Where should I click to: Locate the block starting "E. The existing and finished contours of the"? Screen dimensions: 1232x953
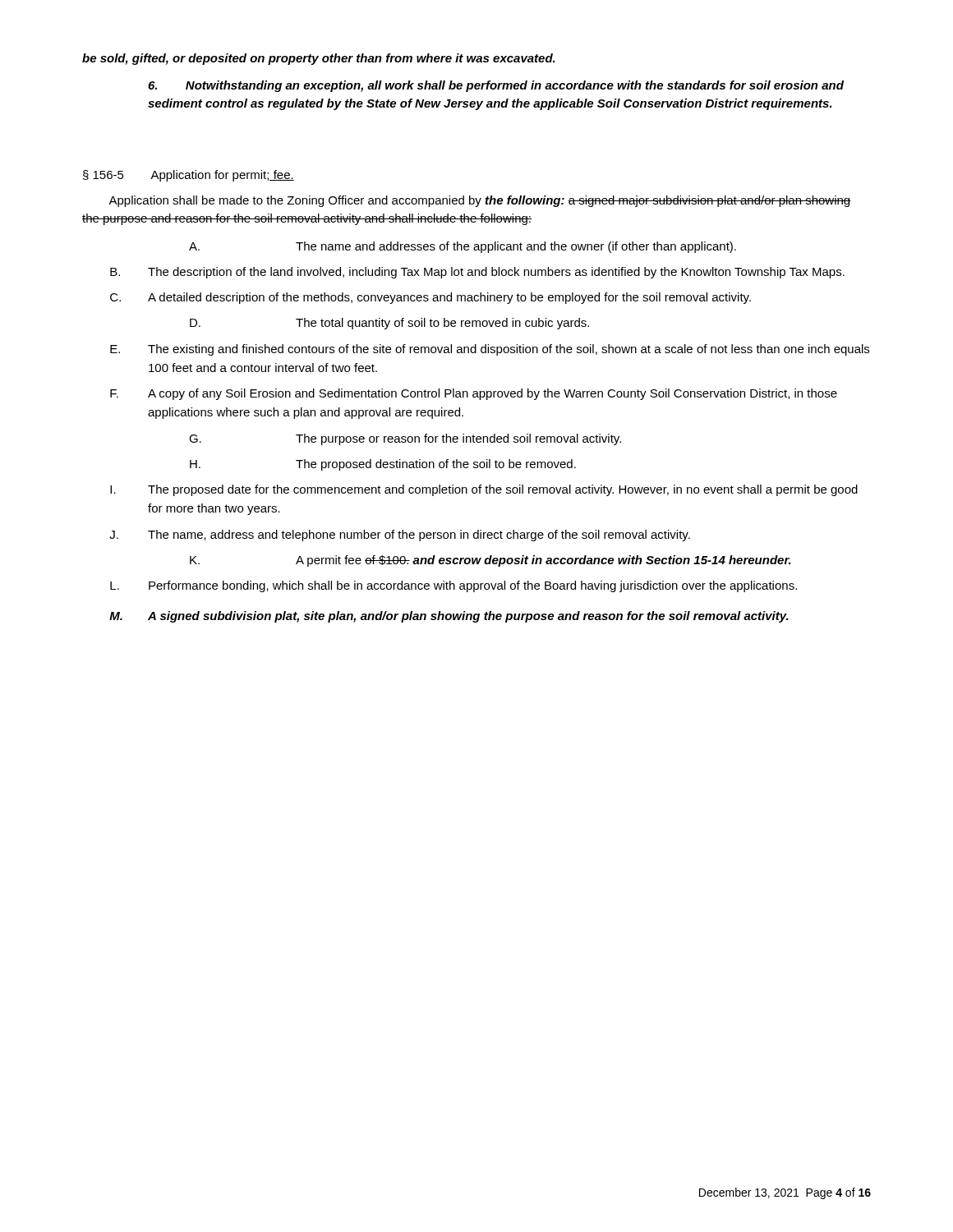pyautogui.click(x=476, y=358)
